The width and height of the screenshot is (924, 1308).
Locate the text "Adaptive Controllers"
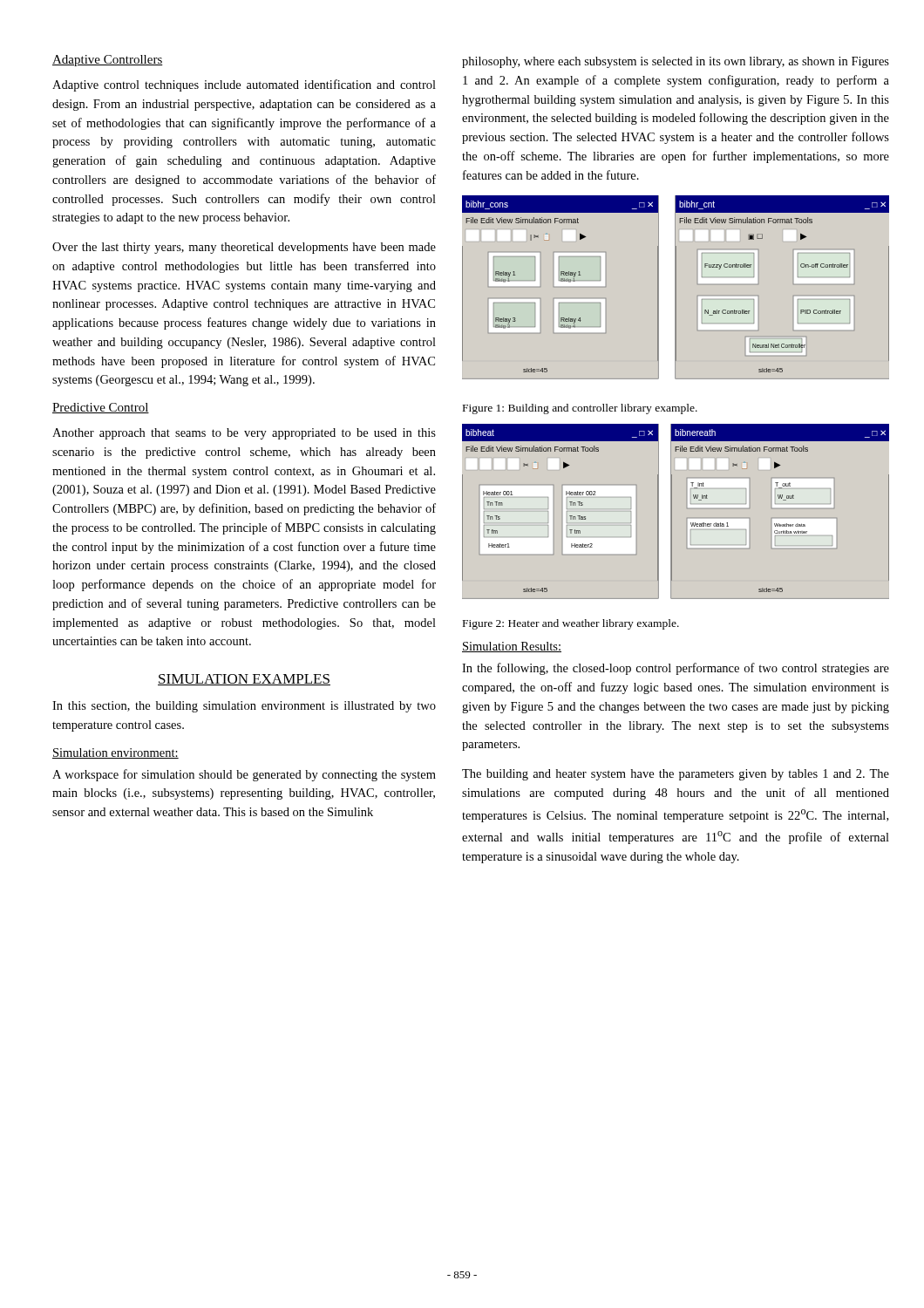click(x=107, y=59)
